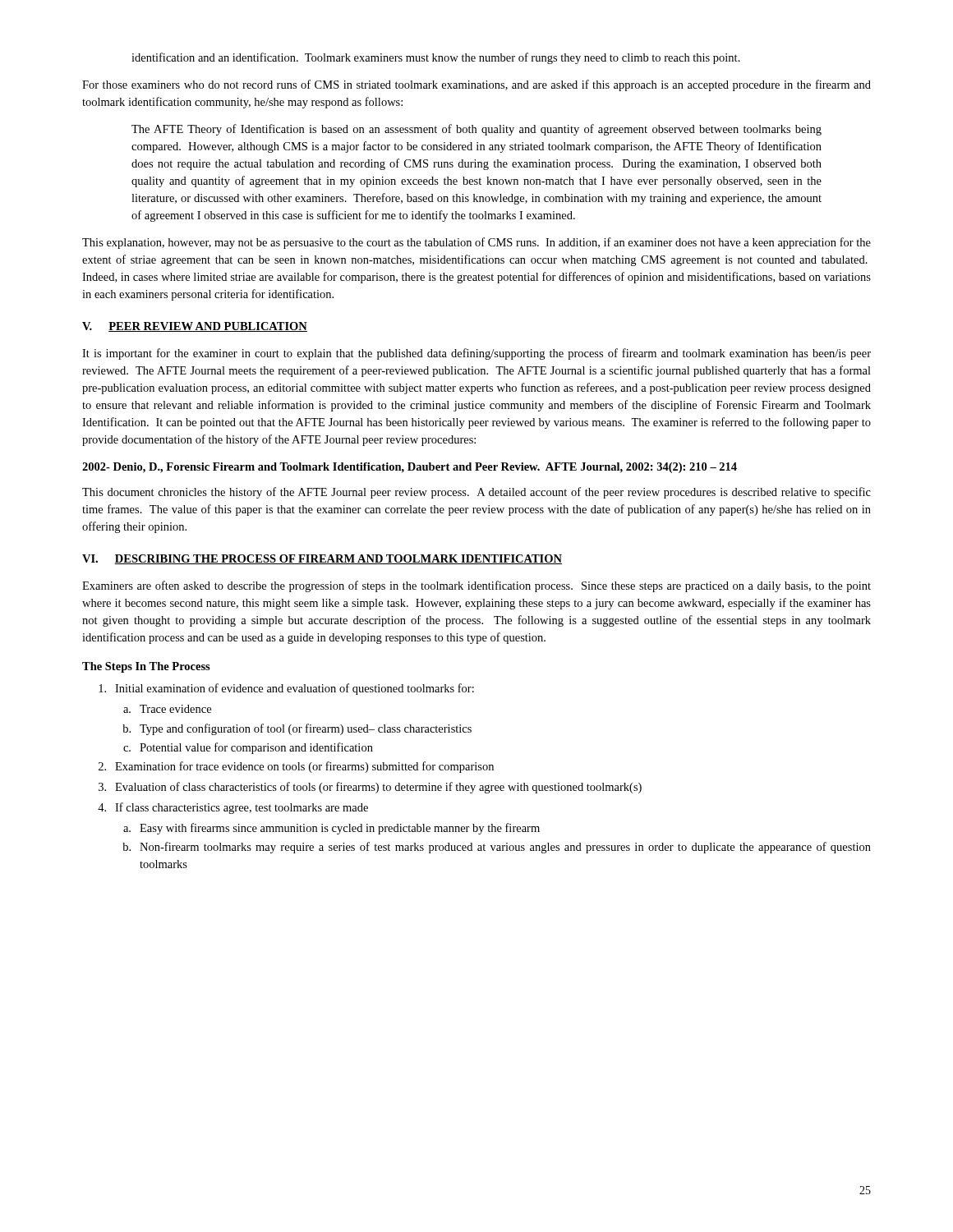This screenshot has height=1232, width=953.
Task: Point to the text block starting "V. PEER REVIEW AND PUBLICATION"
Action: (195, 327)
